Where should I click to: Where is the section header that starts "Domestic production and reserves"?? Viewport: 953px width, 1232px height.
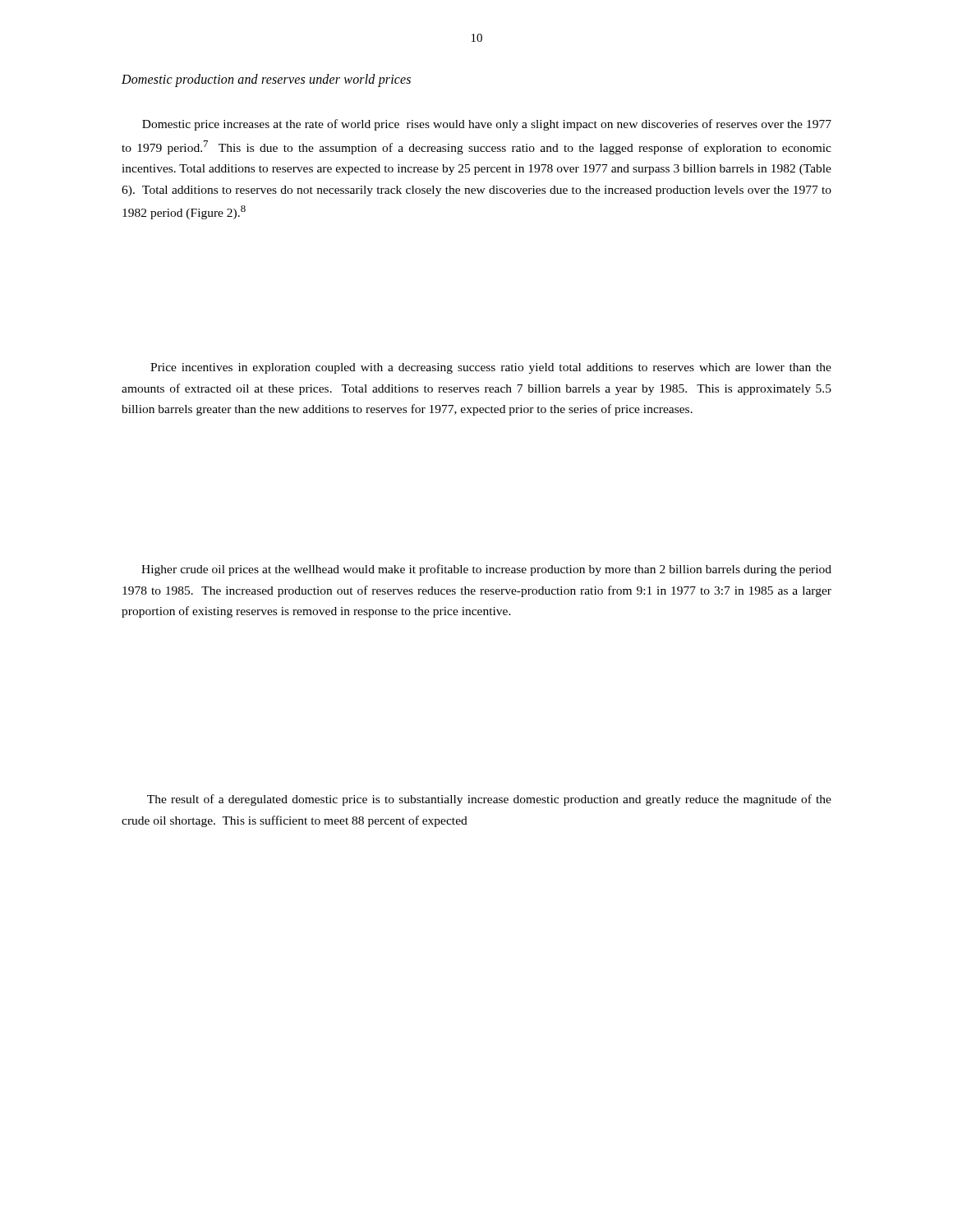tap(267, 79)
